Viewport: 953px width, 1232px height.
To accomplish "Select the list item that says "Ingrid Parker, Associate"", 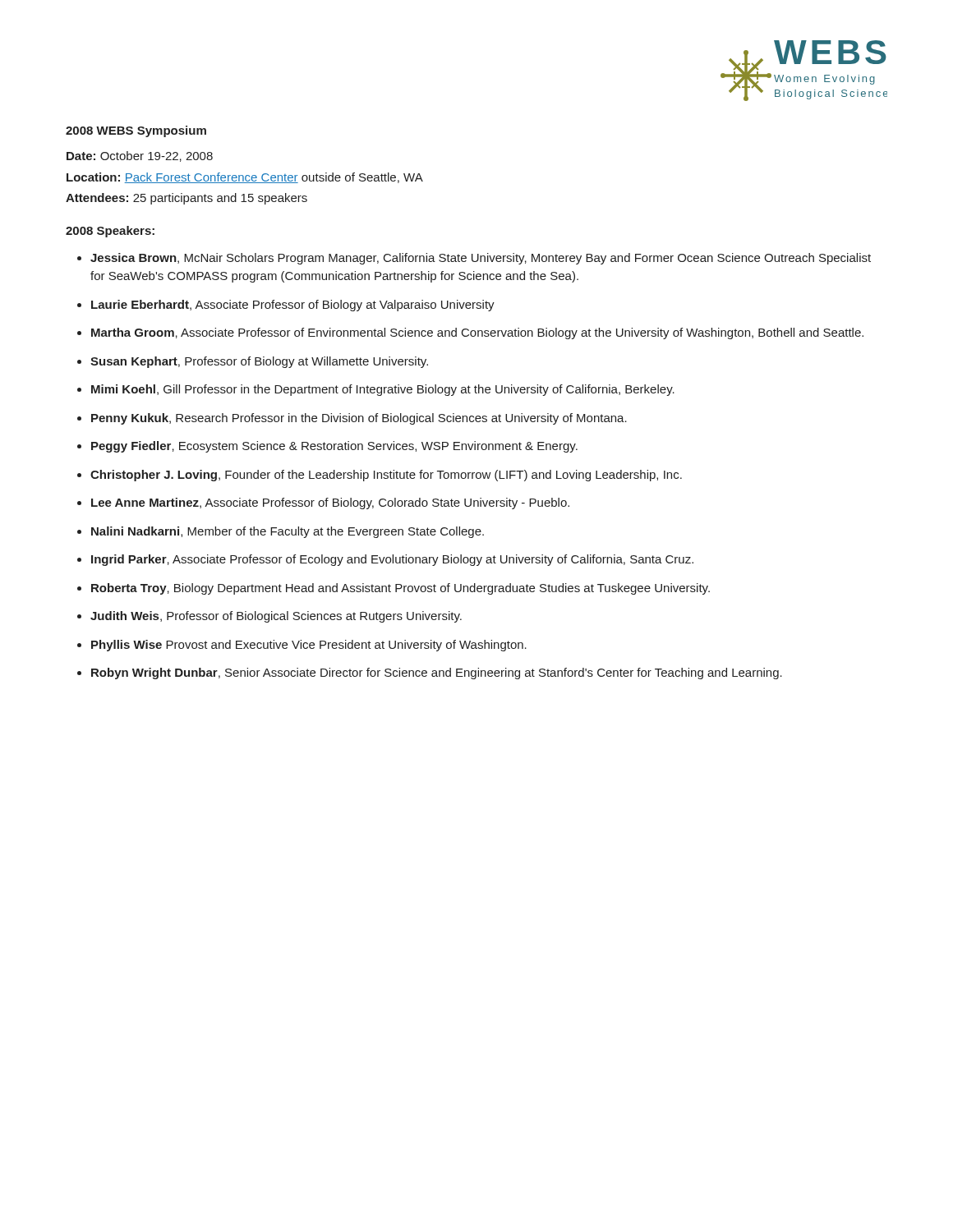I will 392,559.
